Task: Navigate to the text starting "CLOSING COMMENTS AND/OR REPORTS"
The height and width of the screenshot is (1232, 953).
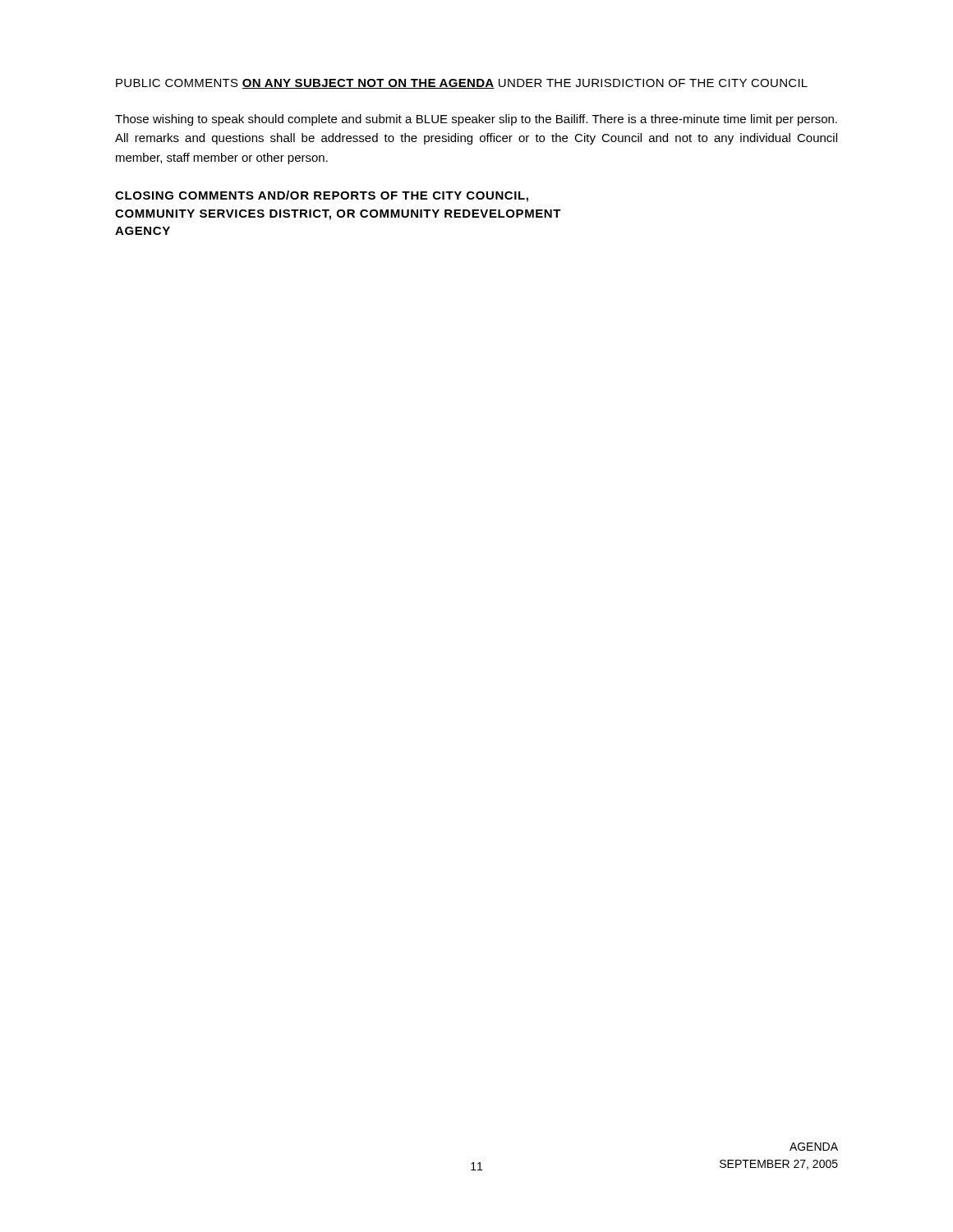Action: pos(338,213)
